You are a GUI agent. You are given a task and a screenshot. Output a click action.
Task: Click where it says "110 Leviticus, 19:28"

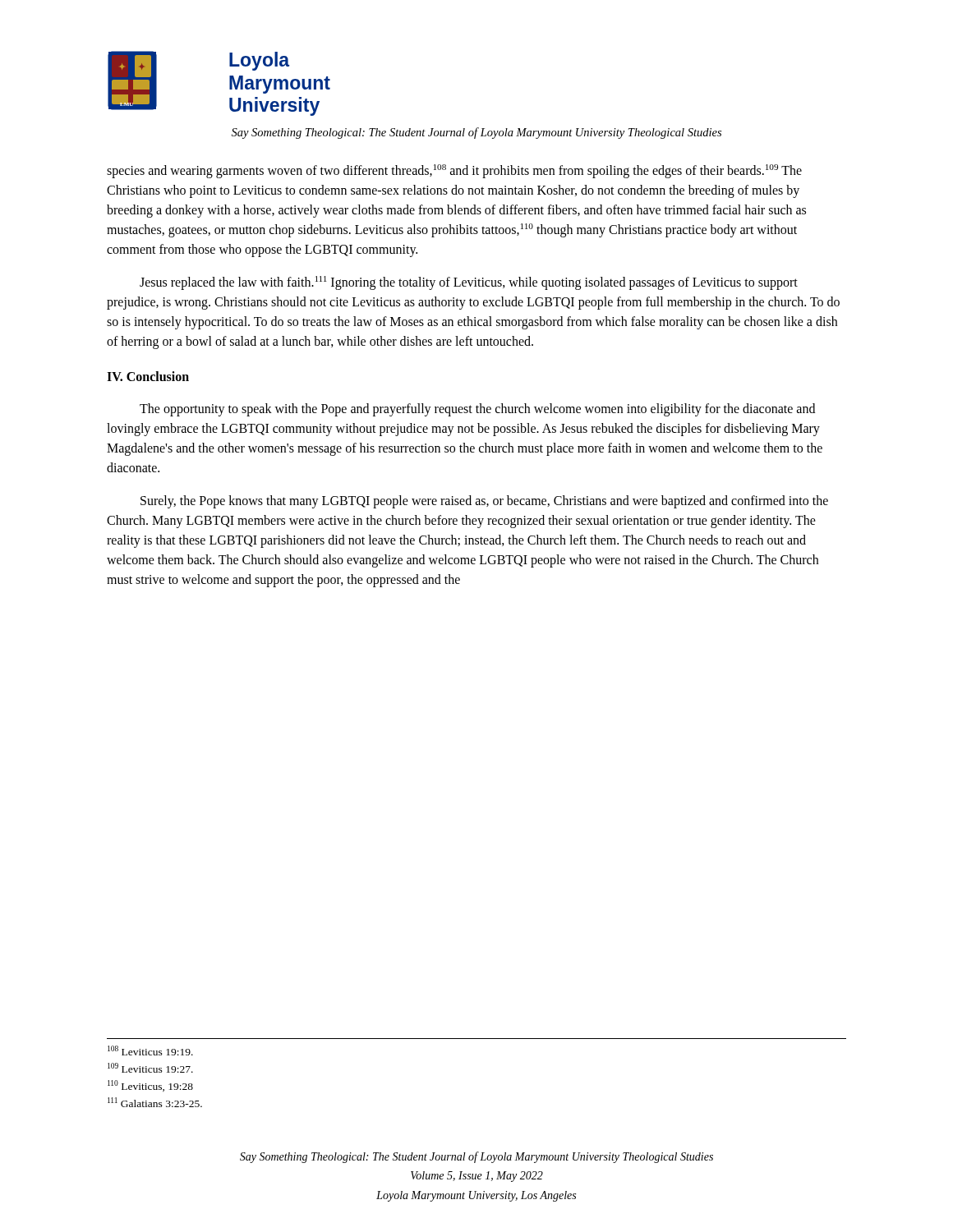(x=150, y=1086)
